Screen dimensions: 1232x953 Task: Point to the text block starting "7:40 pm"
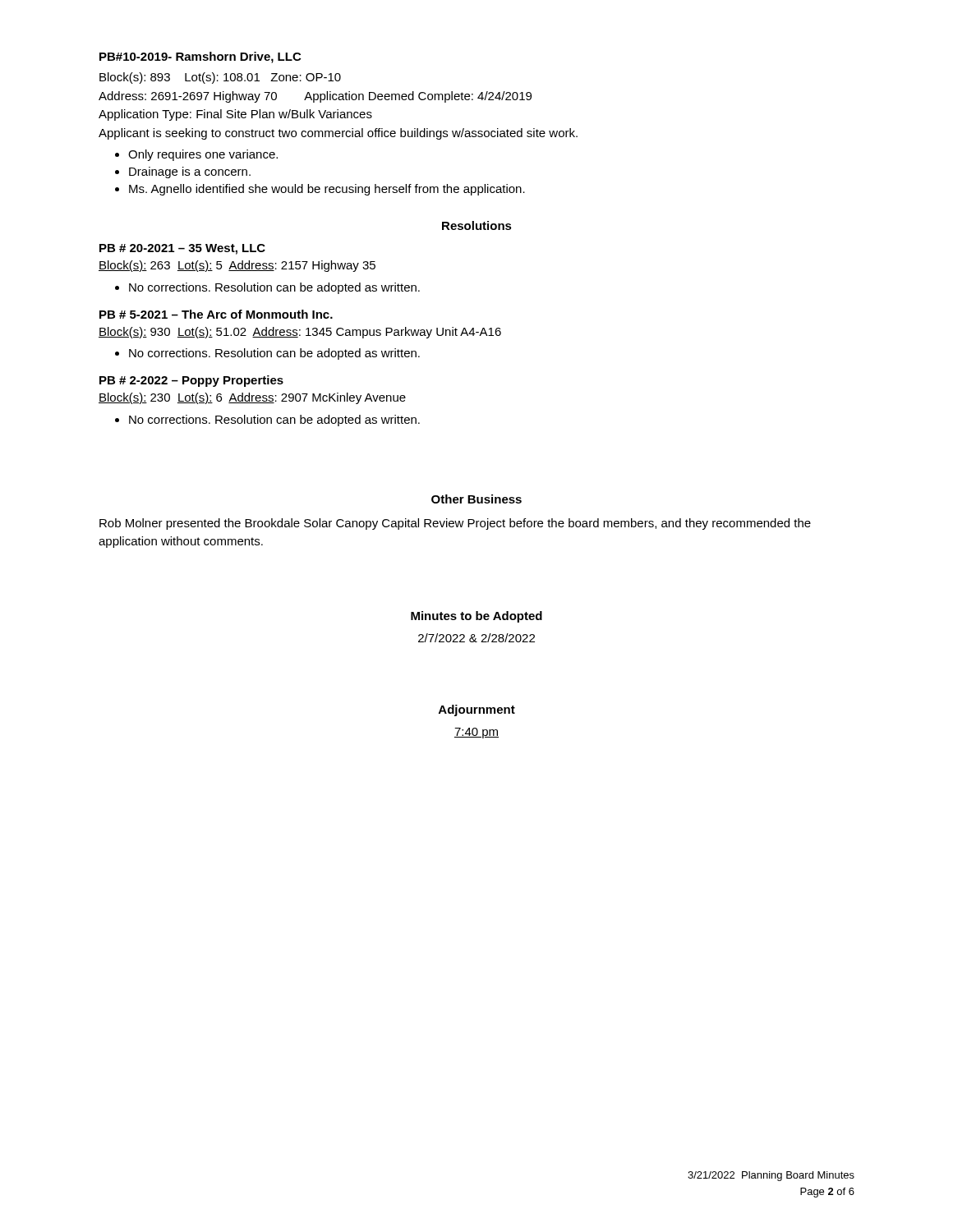(x=476, y=731)
